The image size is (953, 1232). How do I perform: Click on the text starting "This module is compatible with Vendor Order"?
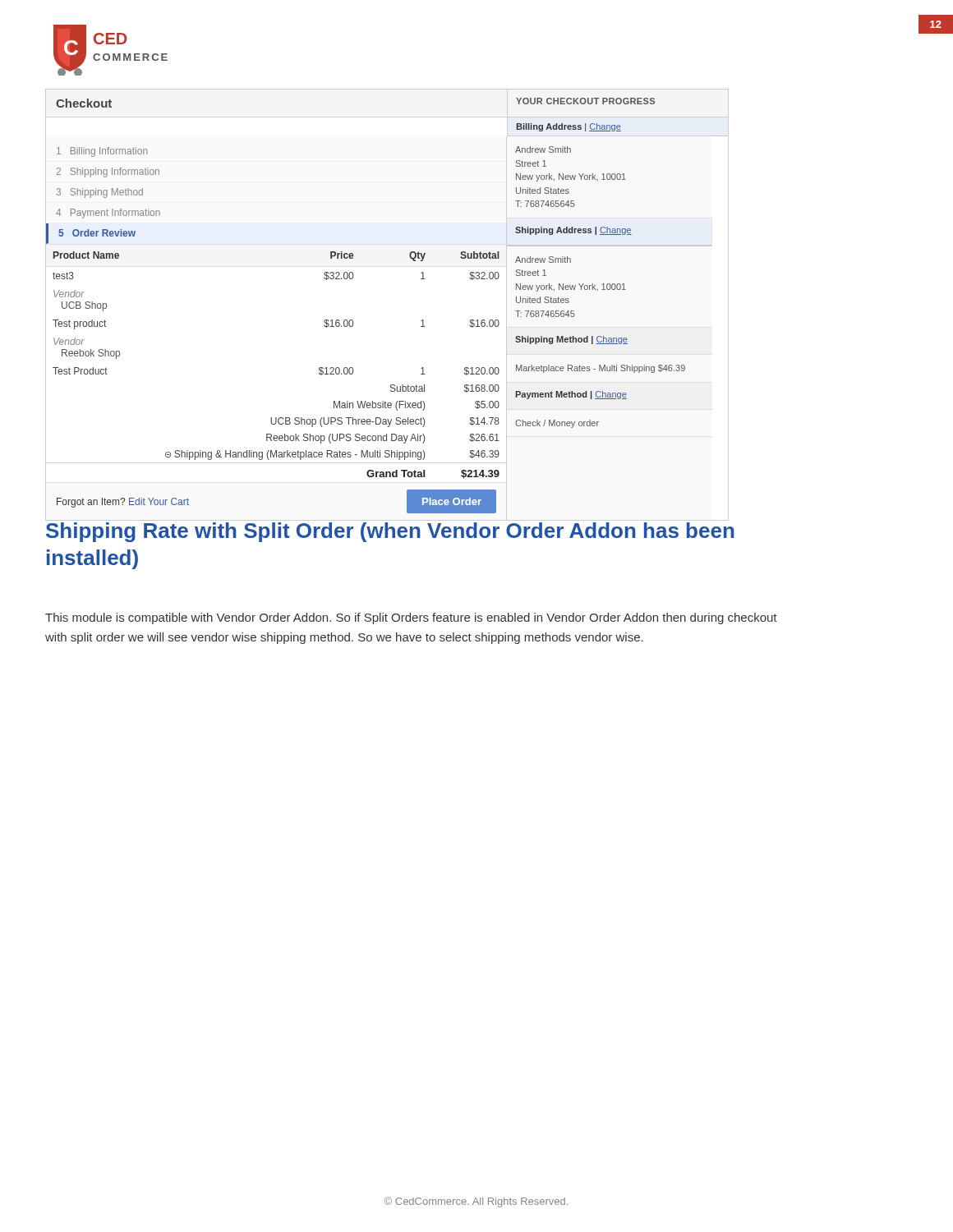point(415,627)
